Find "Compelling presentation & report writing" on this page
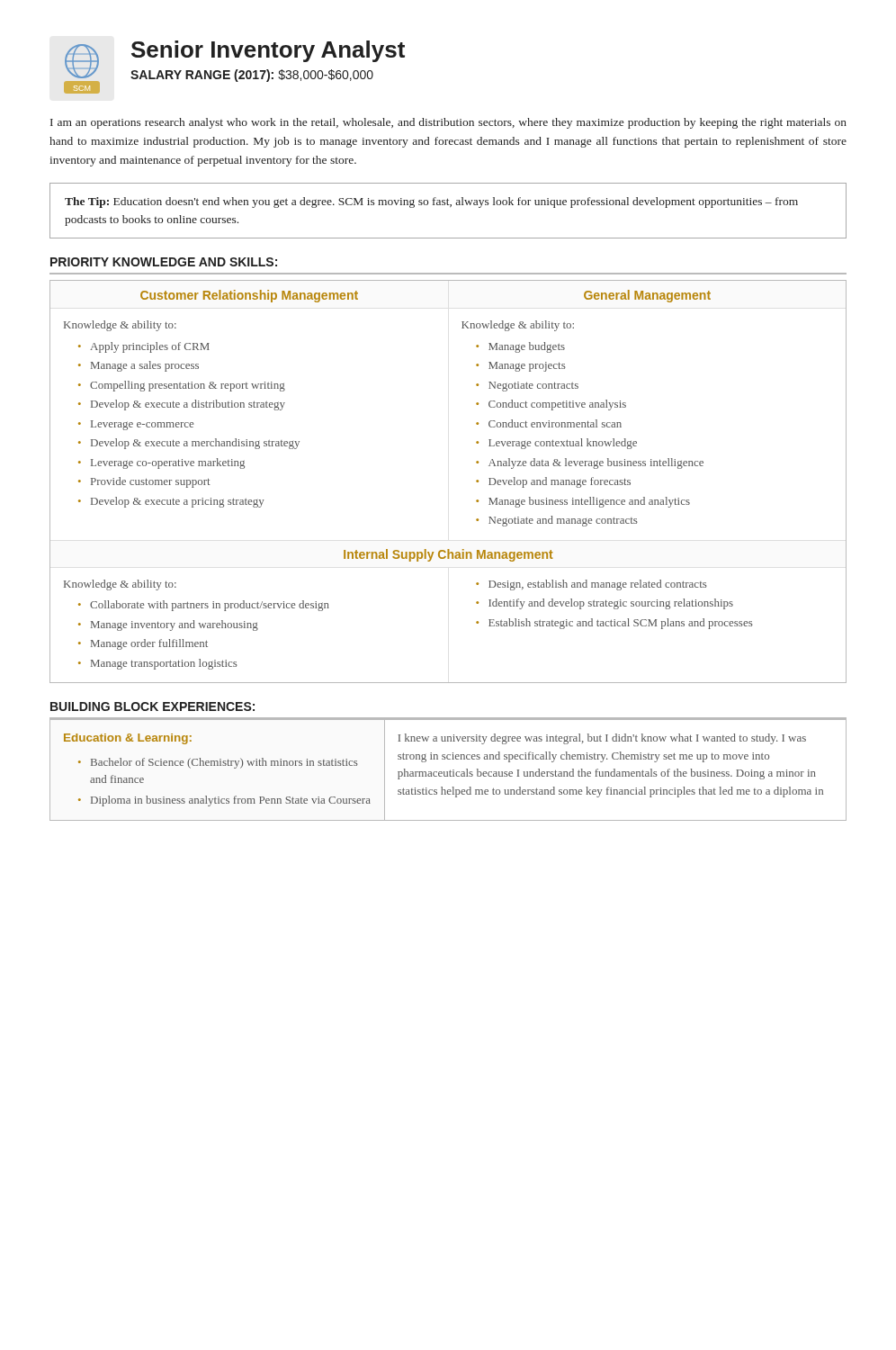 tap(187, 384)
